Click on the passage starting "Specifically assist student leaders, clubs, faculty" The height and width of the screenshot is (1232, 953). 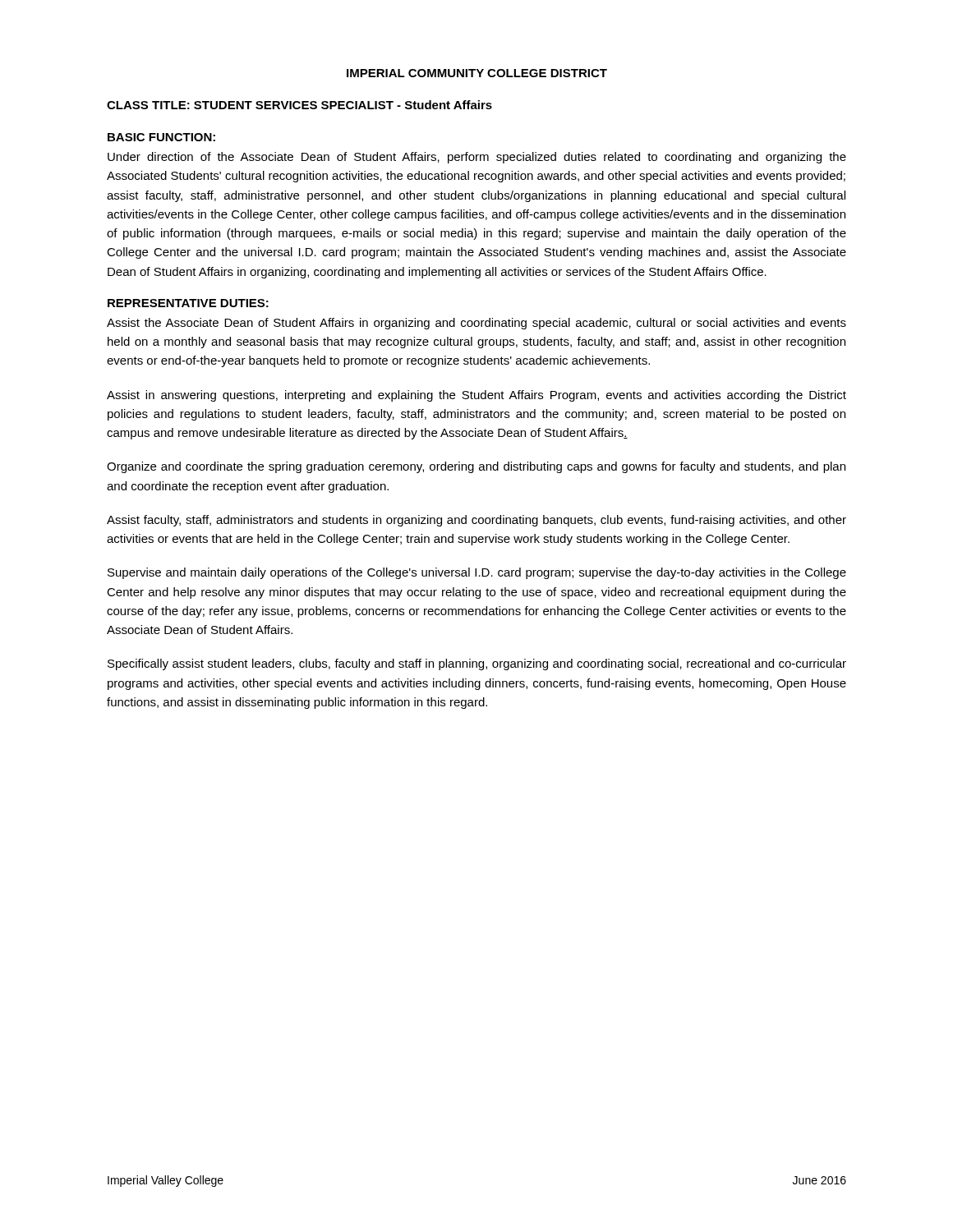[476, 683]
